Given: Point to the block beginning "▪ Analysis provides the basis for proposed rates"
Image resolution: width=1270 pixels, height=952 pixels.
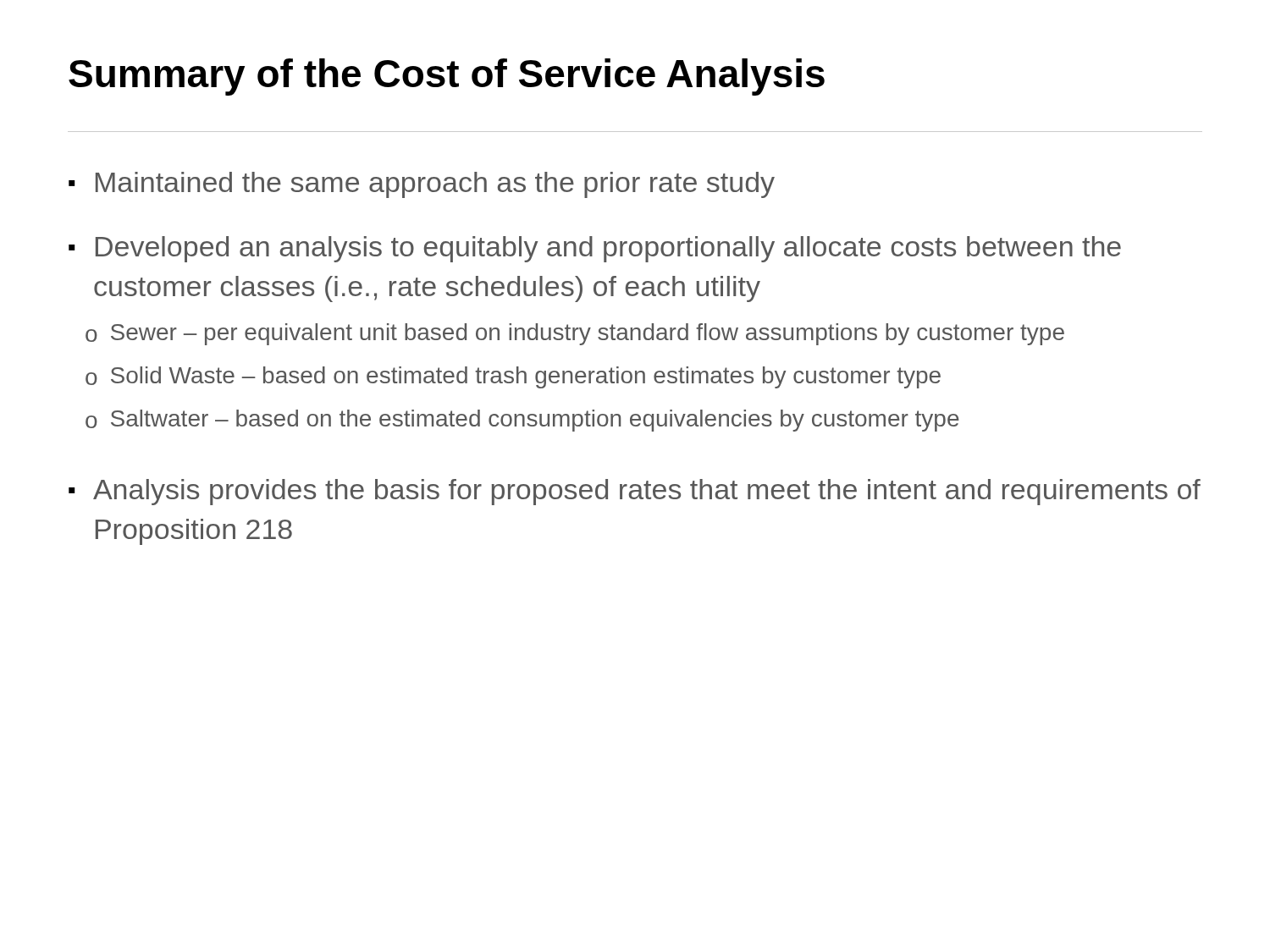Looking at the screenshot, I should point(635,510).
